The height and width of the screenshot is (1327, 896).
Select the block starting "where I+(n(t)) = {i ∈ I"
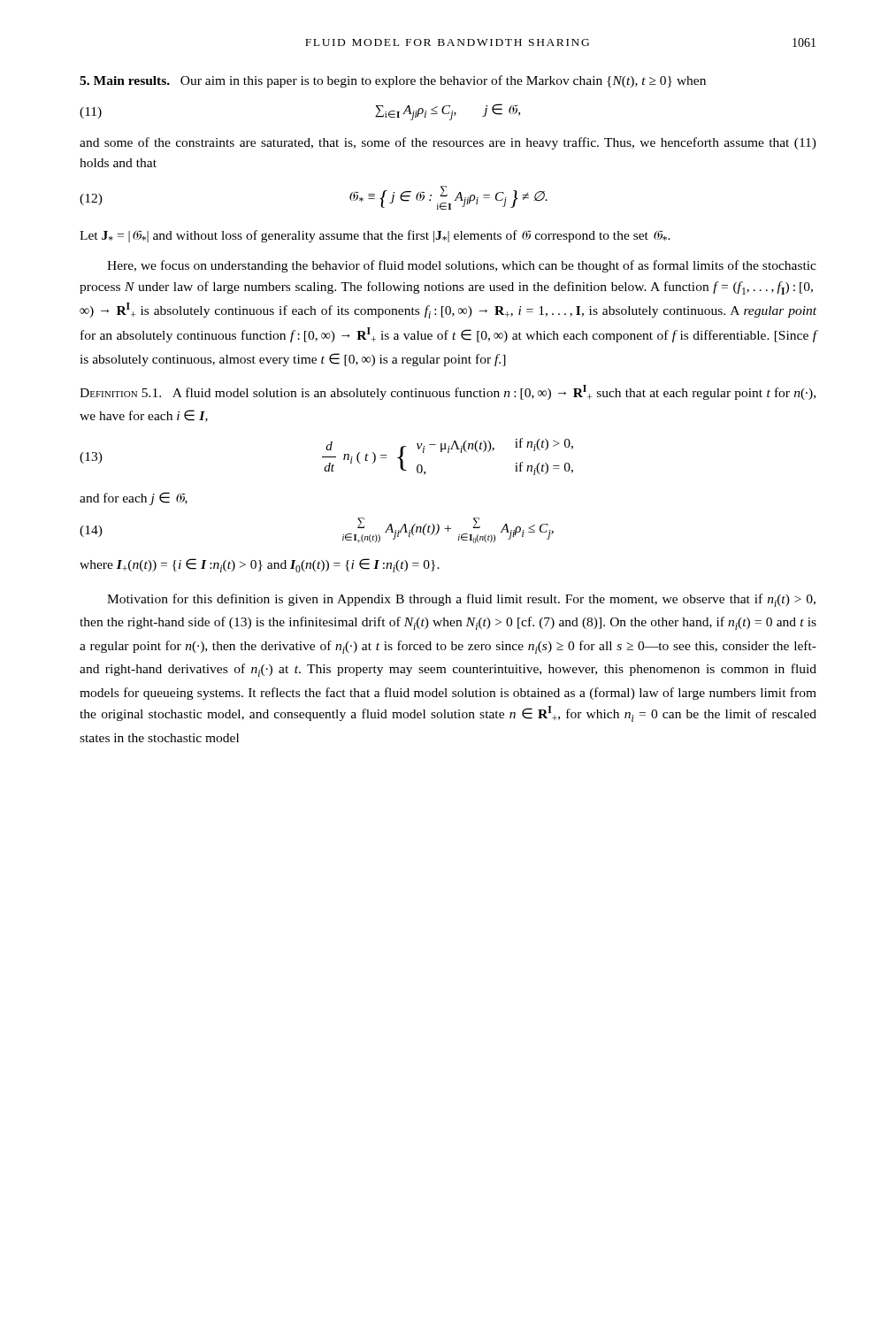[x=448, y=565]
